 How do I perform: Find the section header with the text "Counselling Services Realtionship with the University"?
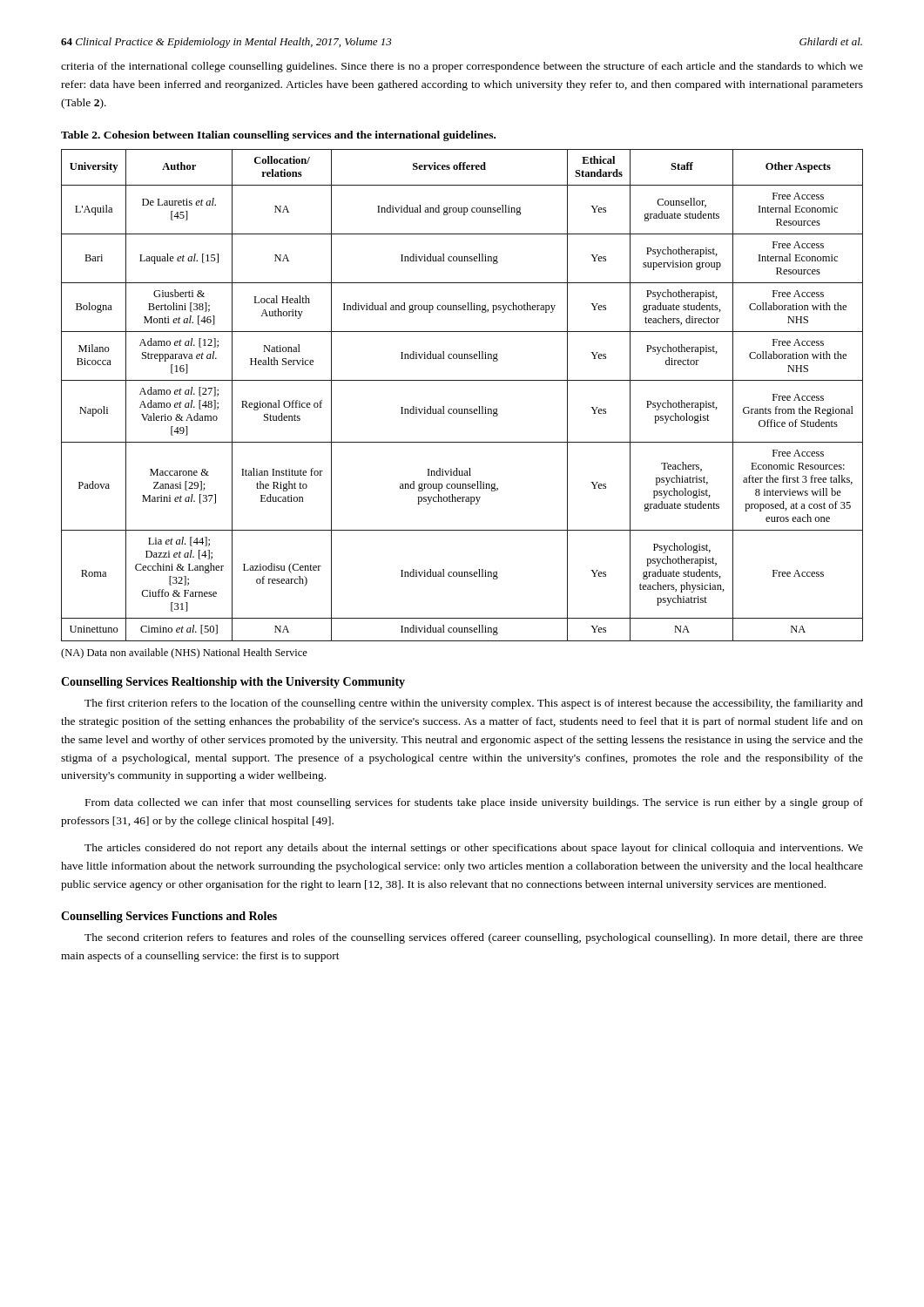tap(233, 682)
